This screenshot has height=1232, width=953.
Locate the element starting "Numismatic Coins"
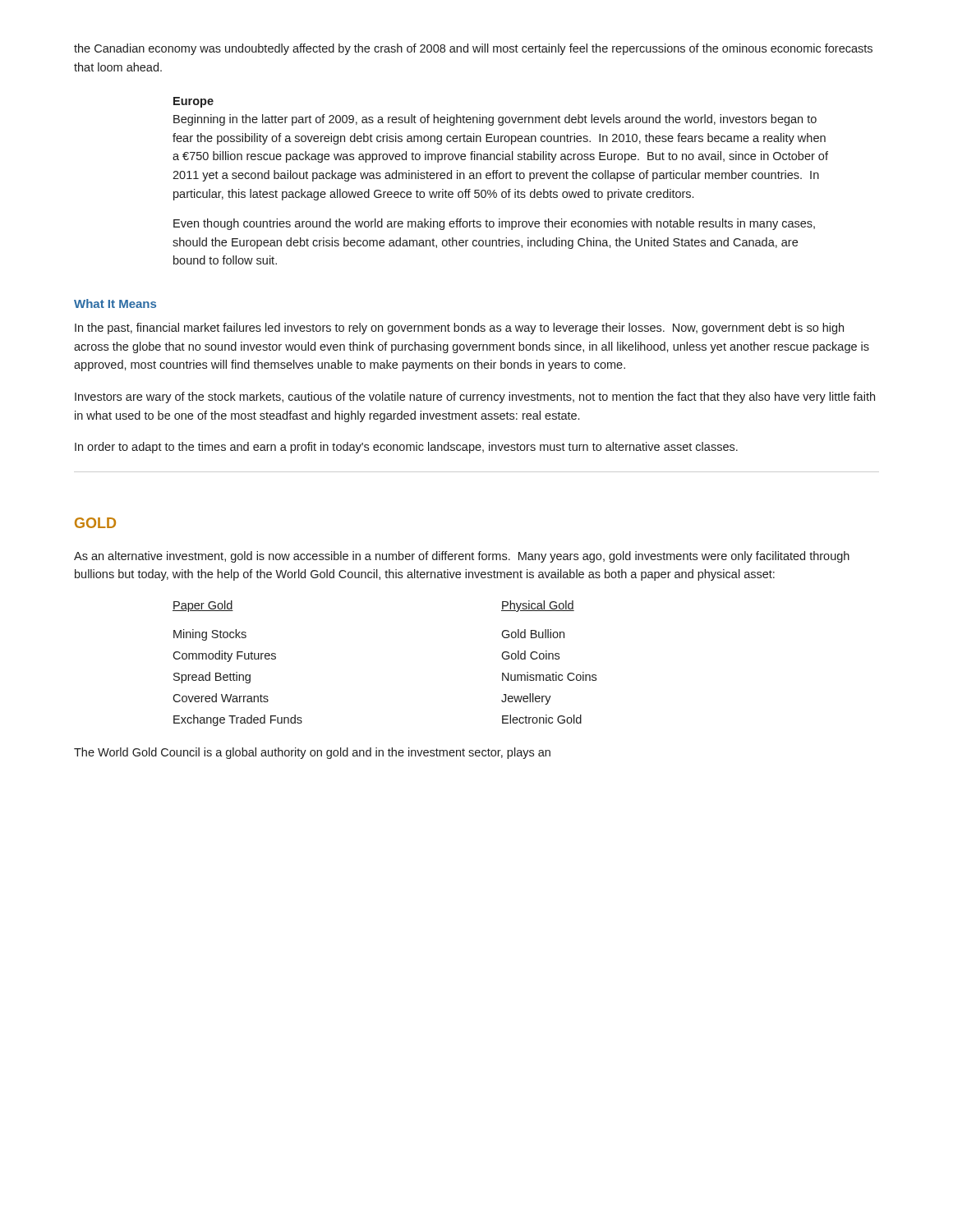pos(549,676)
